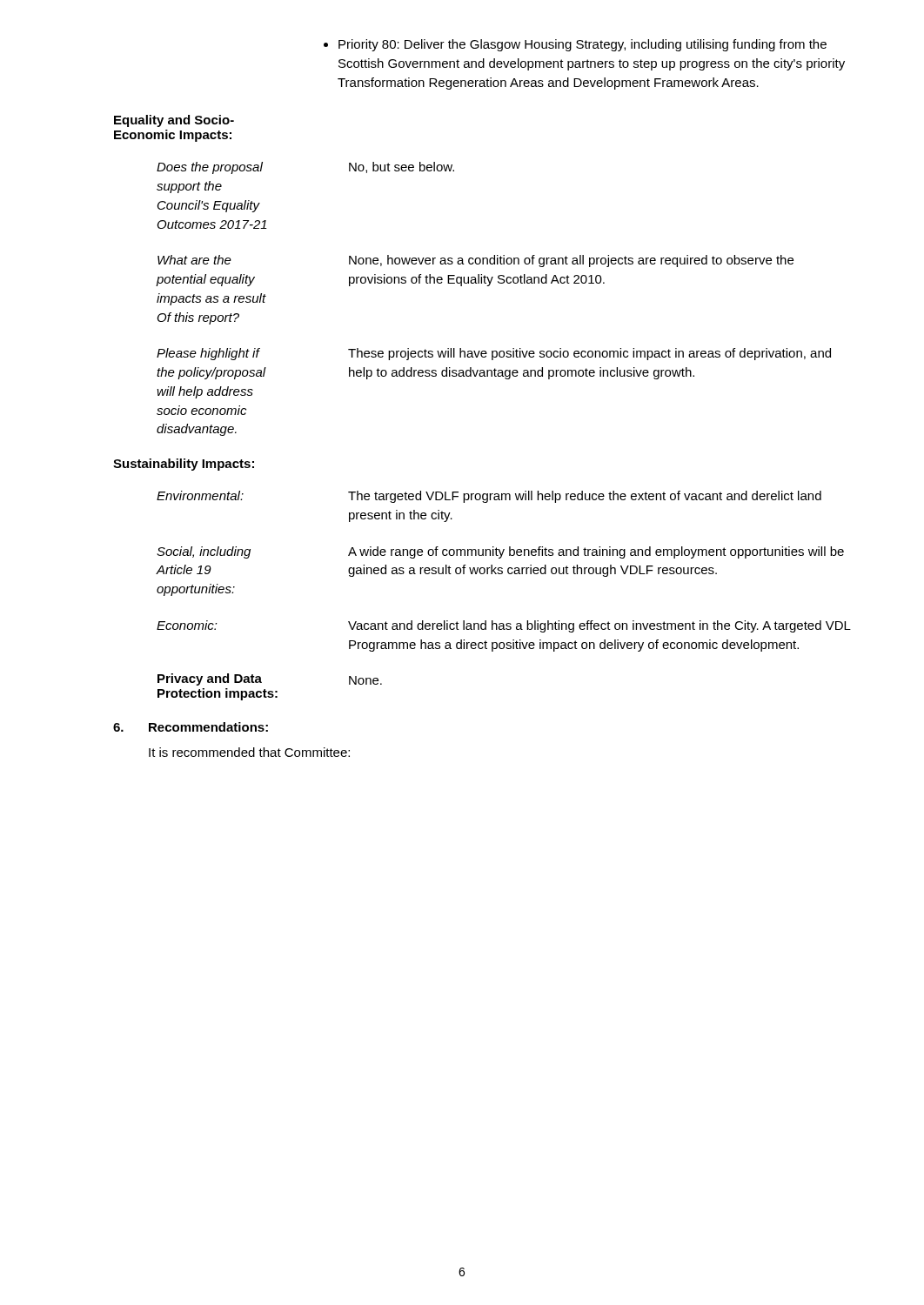The width and height of the screenshot is (924, 1305).
Task: Find the block on this page that starts "Economic: Vacant and derelict land has a blighting"
Action: point(506,635)
